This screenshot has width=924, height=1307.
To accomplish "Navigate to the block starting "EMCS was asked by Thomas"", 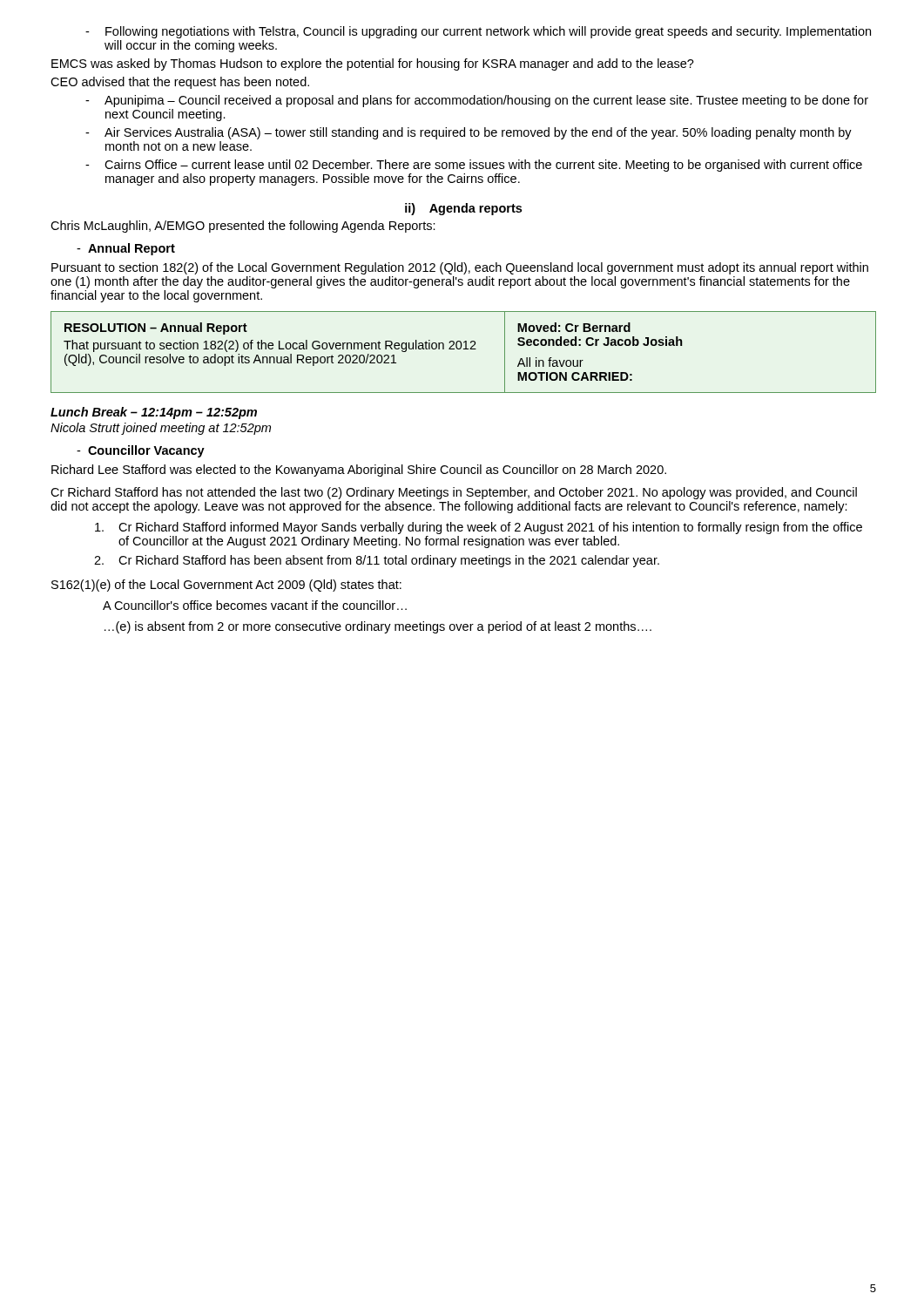I will click(x=372, y=64).
